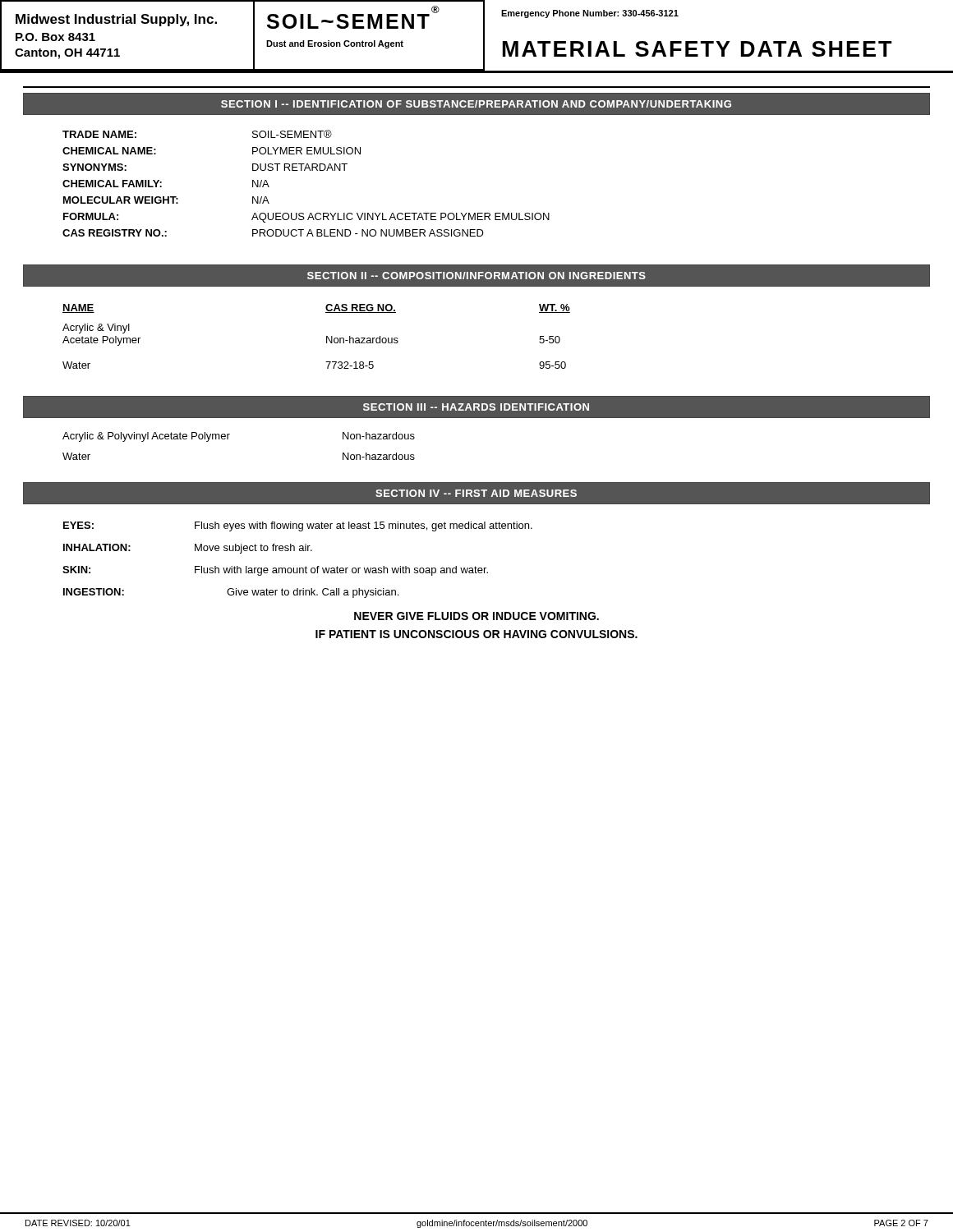Find the table that mentions "Acetate Polymer"
This screenshot has width=953, height=1232.
pyautogui.click(x=476, y=337)
